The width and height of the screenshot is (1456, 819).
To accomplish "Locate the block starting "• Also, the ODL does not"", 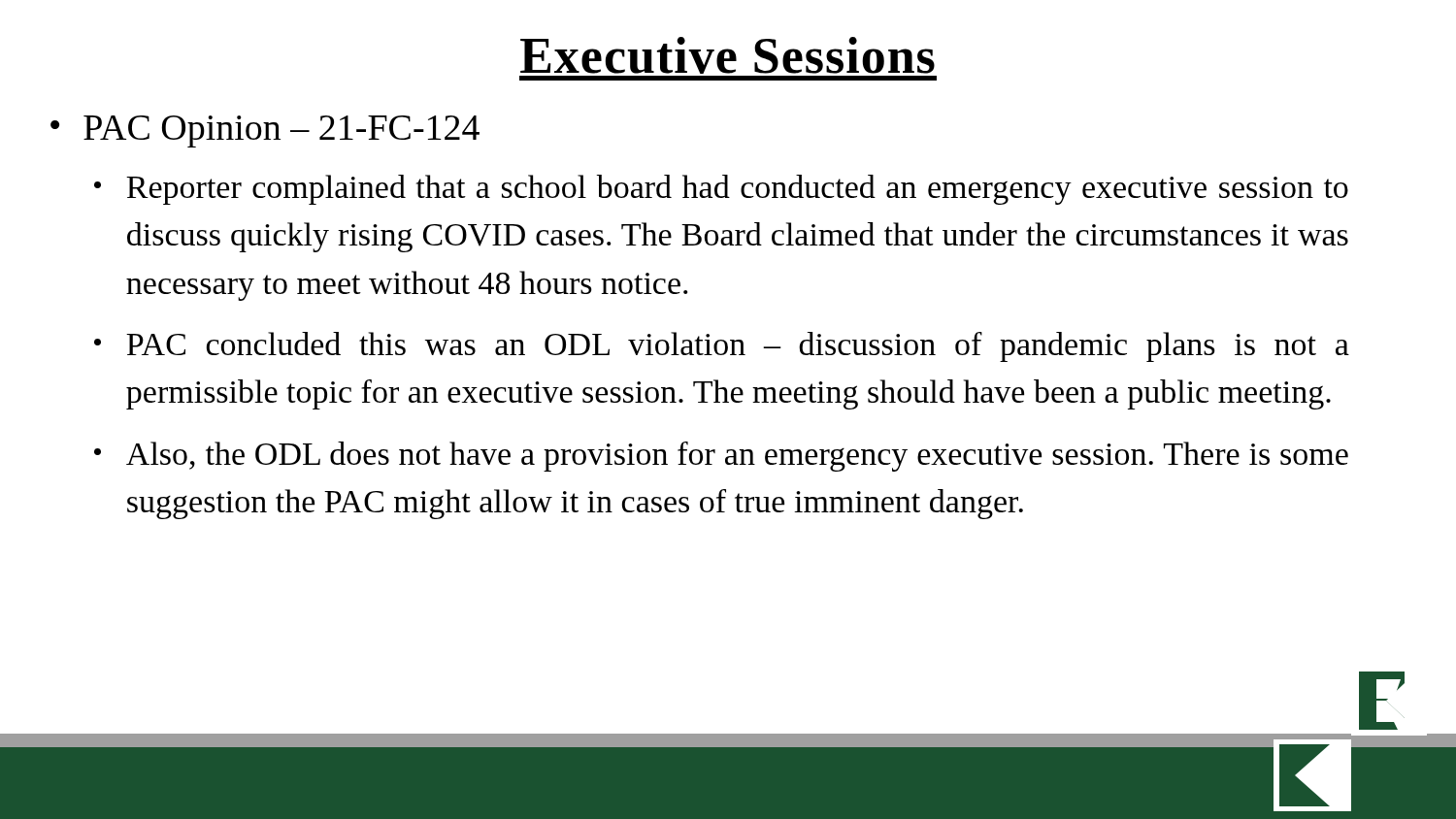I will point(721,477).
